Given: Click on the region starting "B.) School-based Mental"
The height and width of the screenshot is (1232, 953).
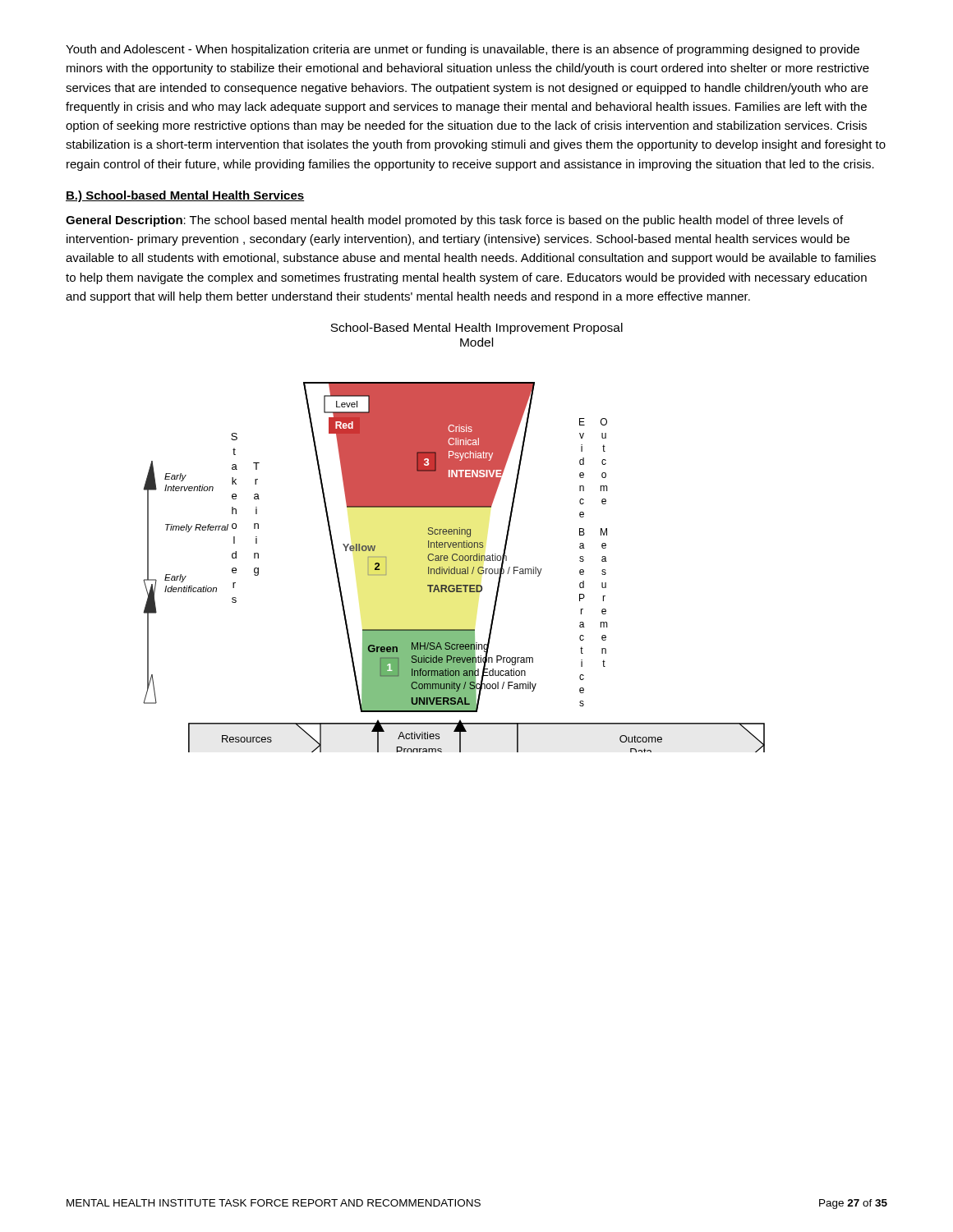Looking at the screenshot, I should (x=185, y=195).
